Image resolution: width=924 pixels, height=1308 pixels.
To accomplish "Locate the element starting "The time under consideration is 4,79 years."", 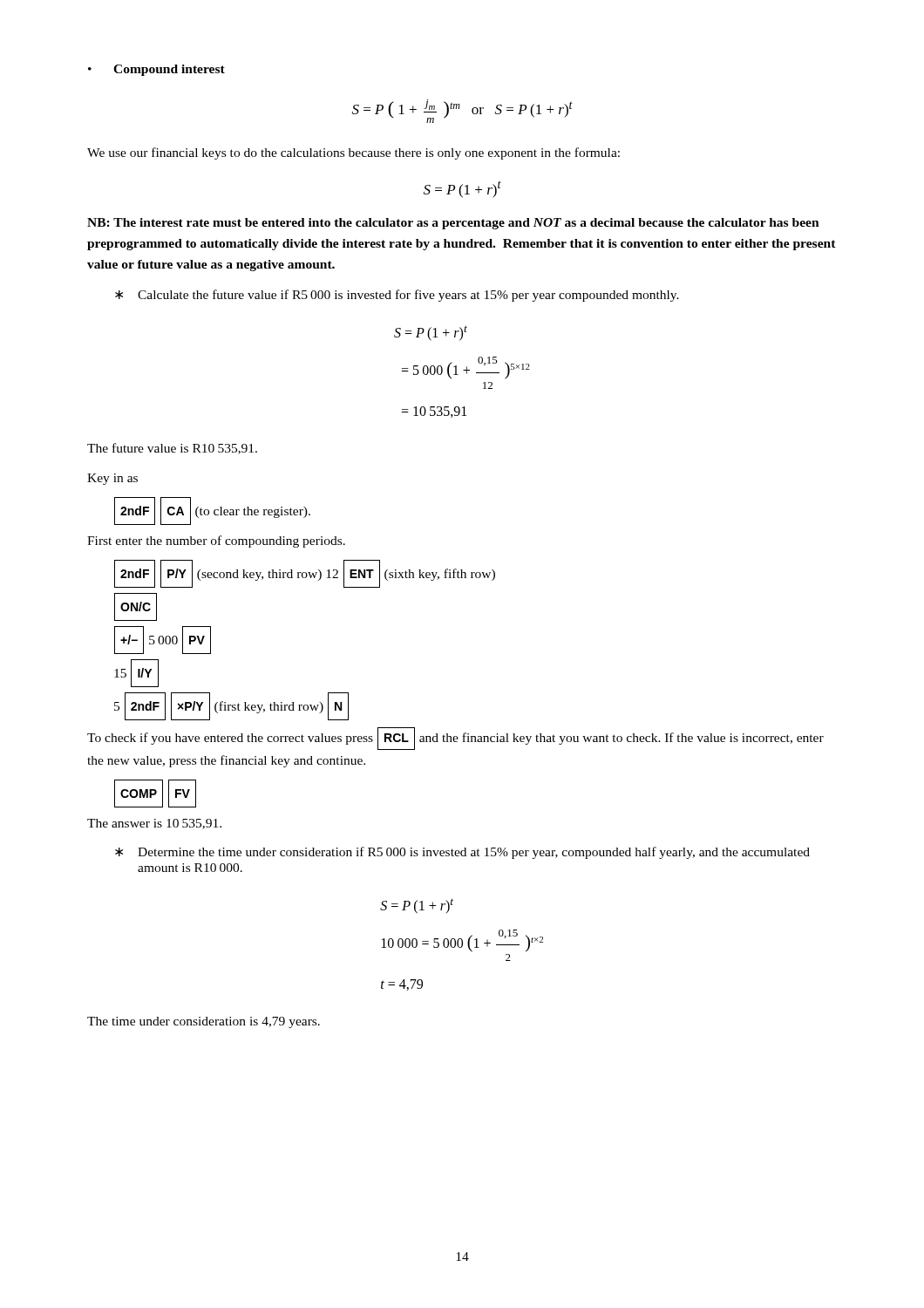I will 204,1021.
